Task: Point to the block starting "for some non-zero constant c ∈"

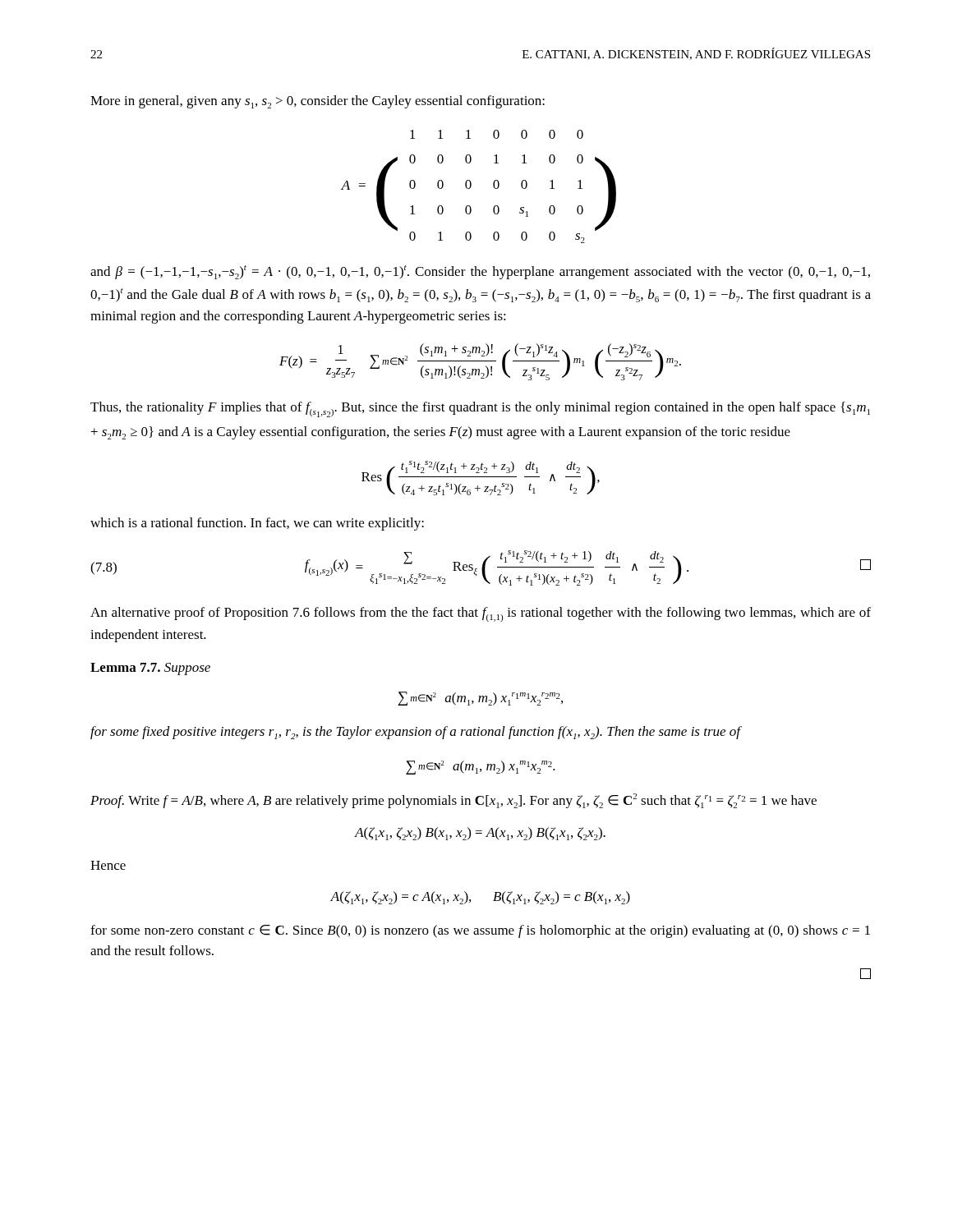Action: (x=481, y=941)
